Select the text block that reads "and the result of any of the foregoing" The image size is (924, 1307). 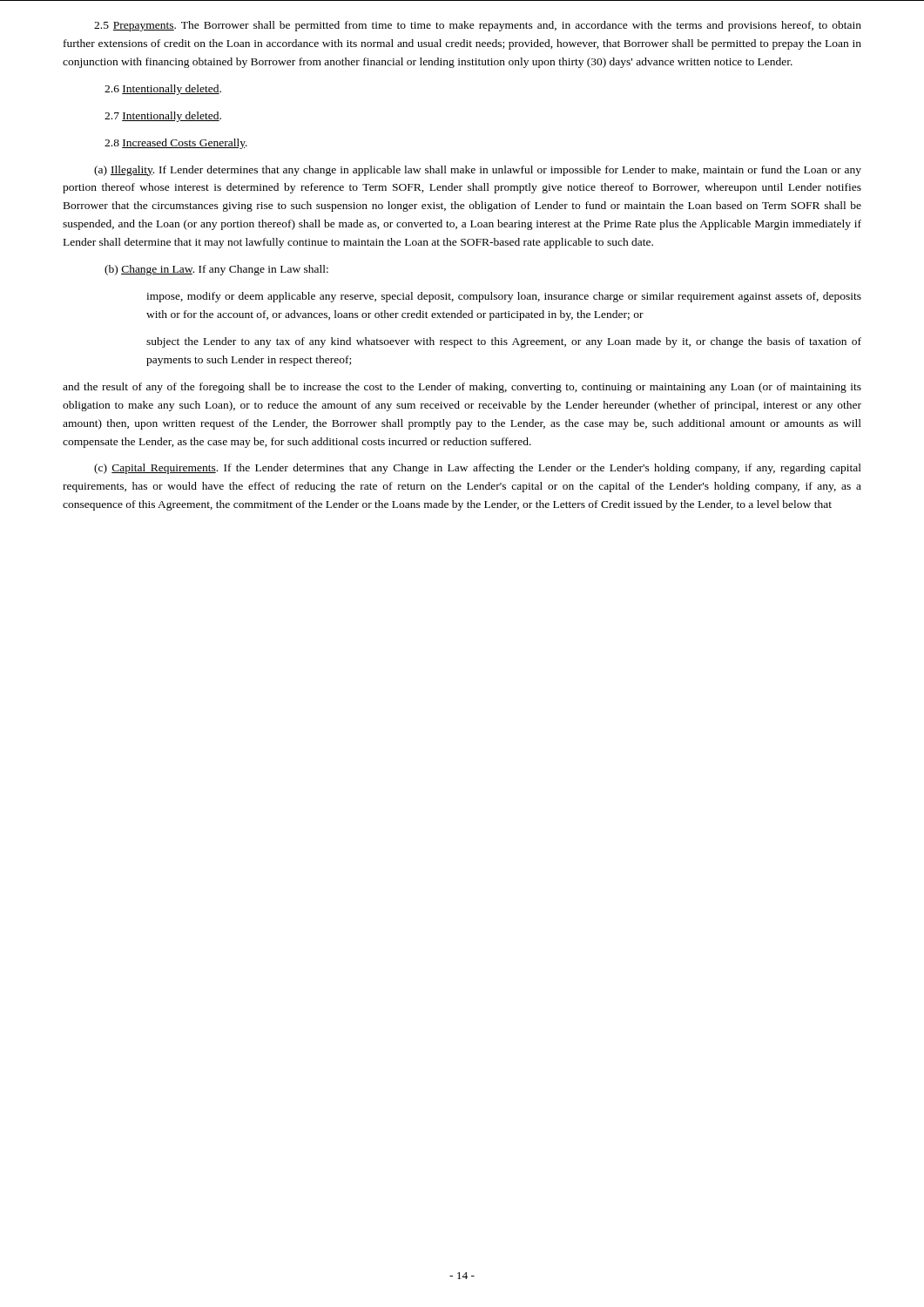[x=462, y=414]
